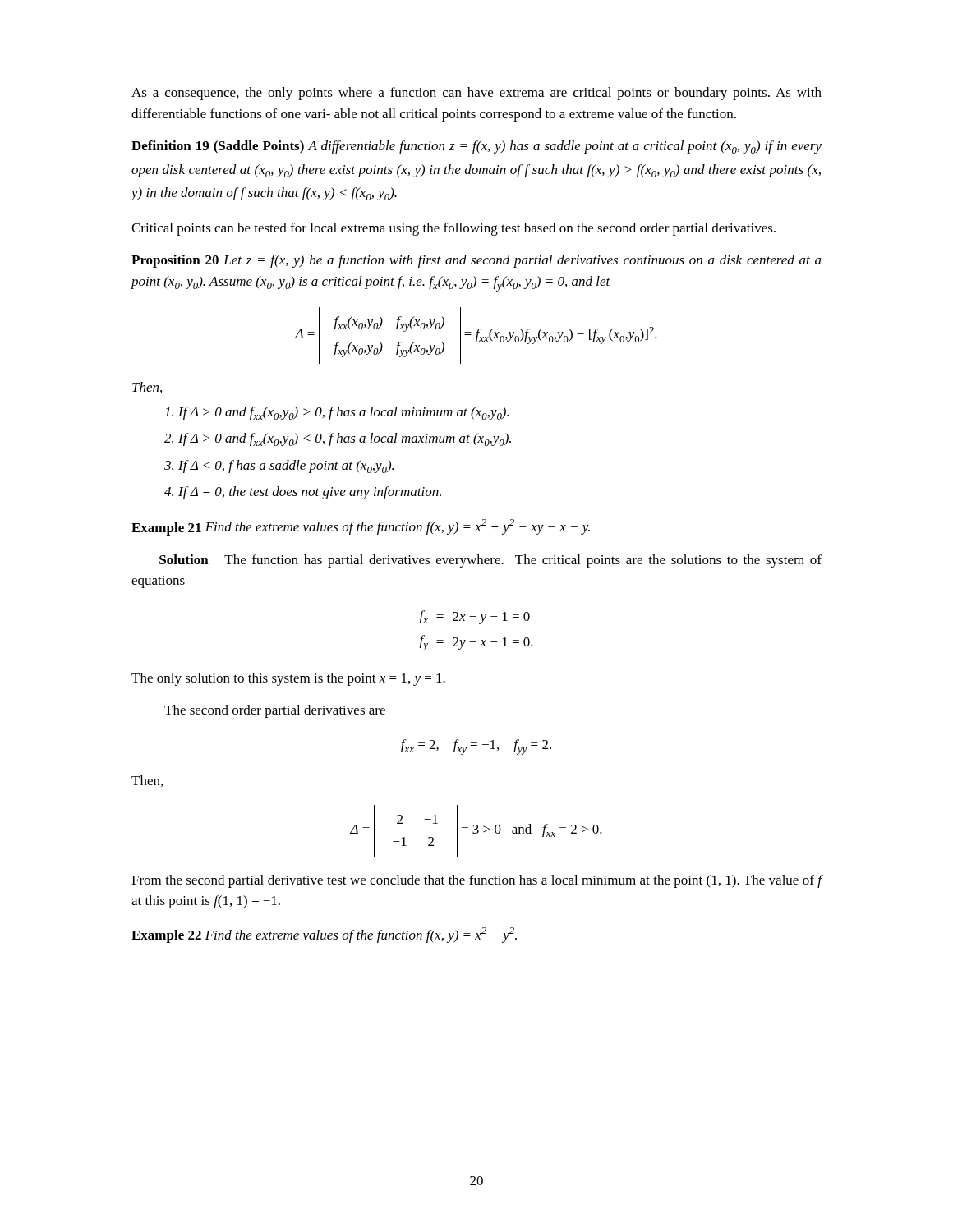The width and height of the screenshot is (953, 1232).
Task: Navigate to the passage starting "Δ = 2 −1 −1"
Action: pyautogui.click(x=476, y=831)
